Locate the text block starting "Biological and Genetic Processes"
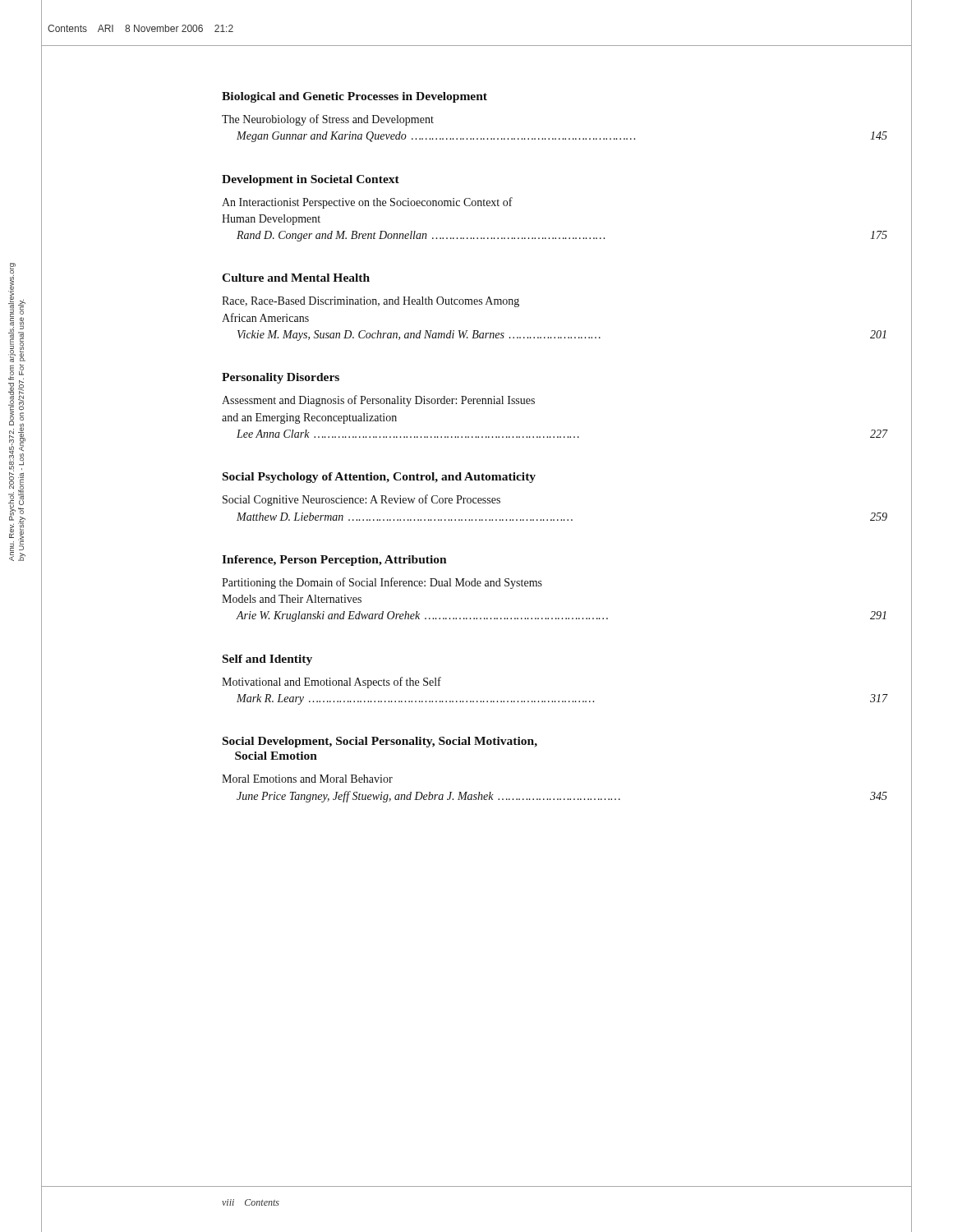Viewport: 953px width, 1232px height. (355, 96)
